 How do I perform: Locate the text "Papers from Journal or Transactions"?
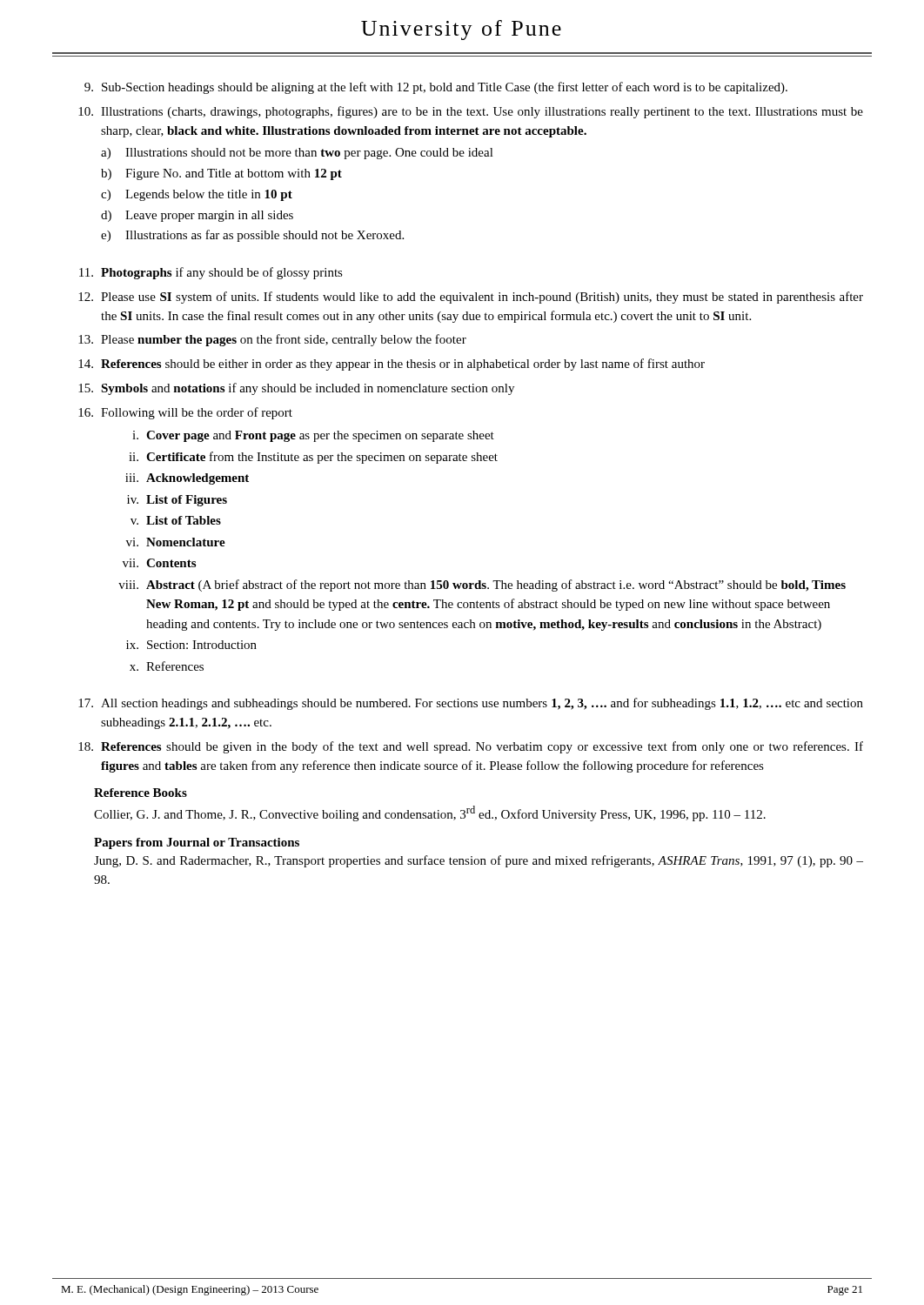coord(197,842)
